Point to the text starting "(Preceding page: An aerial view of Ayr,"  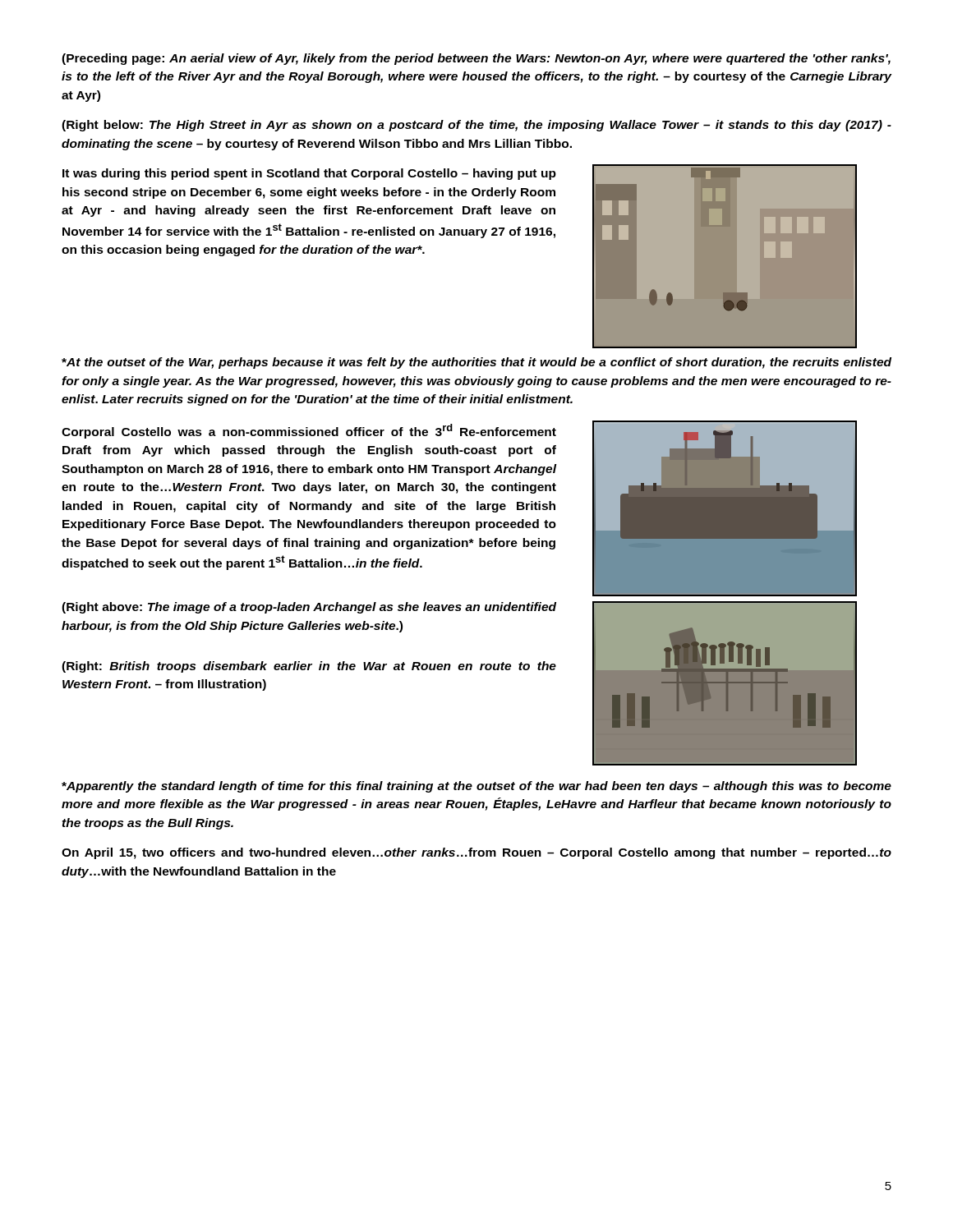pyautogui.click(x=476, y=76)
